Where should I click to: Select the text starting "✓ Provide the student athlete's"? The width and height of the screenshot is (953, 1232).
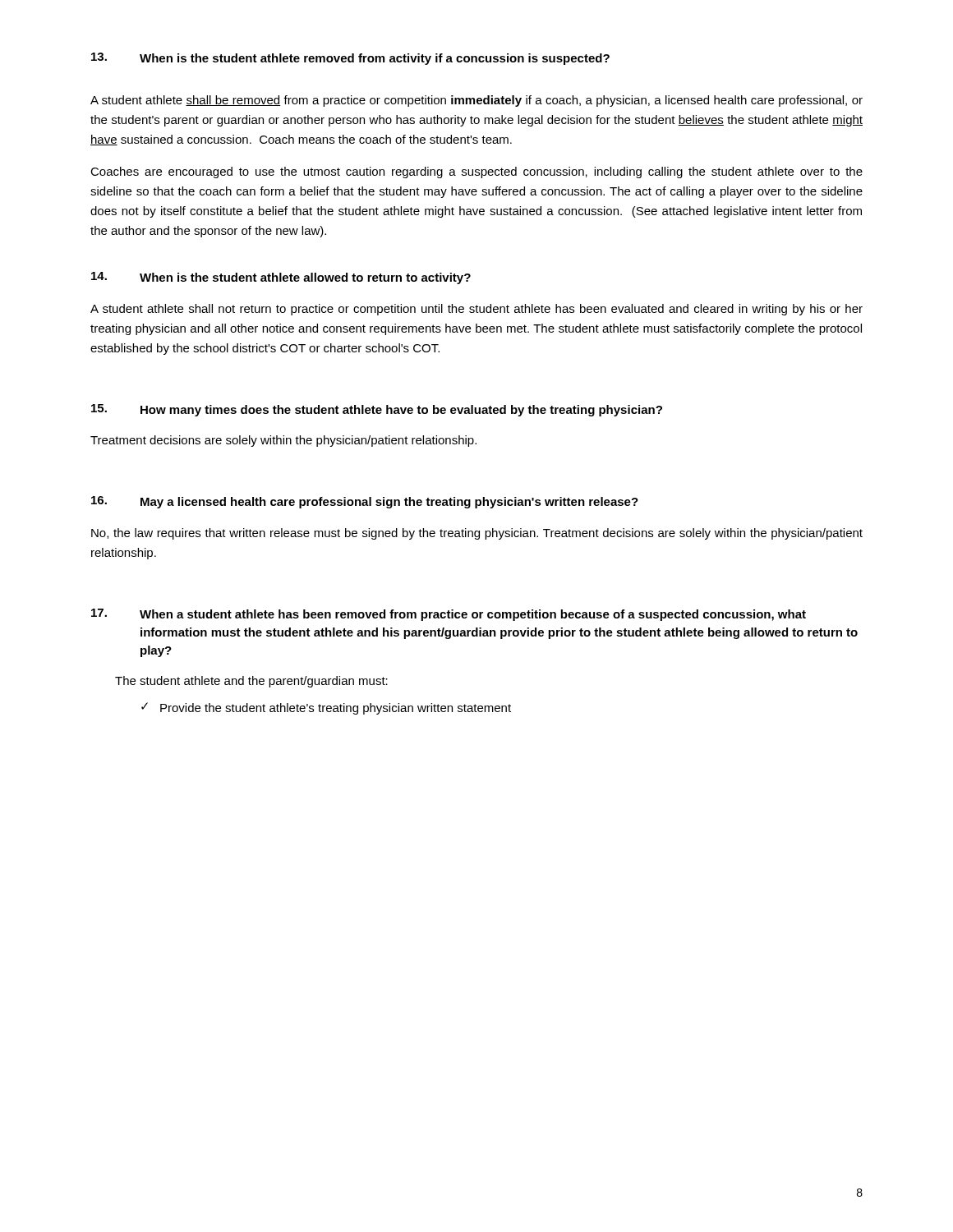(x=501, y=708)
